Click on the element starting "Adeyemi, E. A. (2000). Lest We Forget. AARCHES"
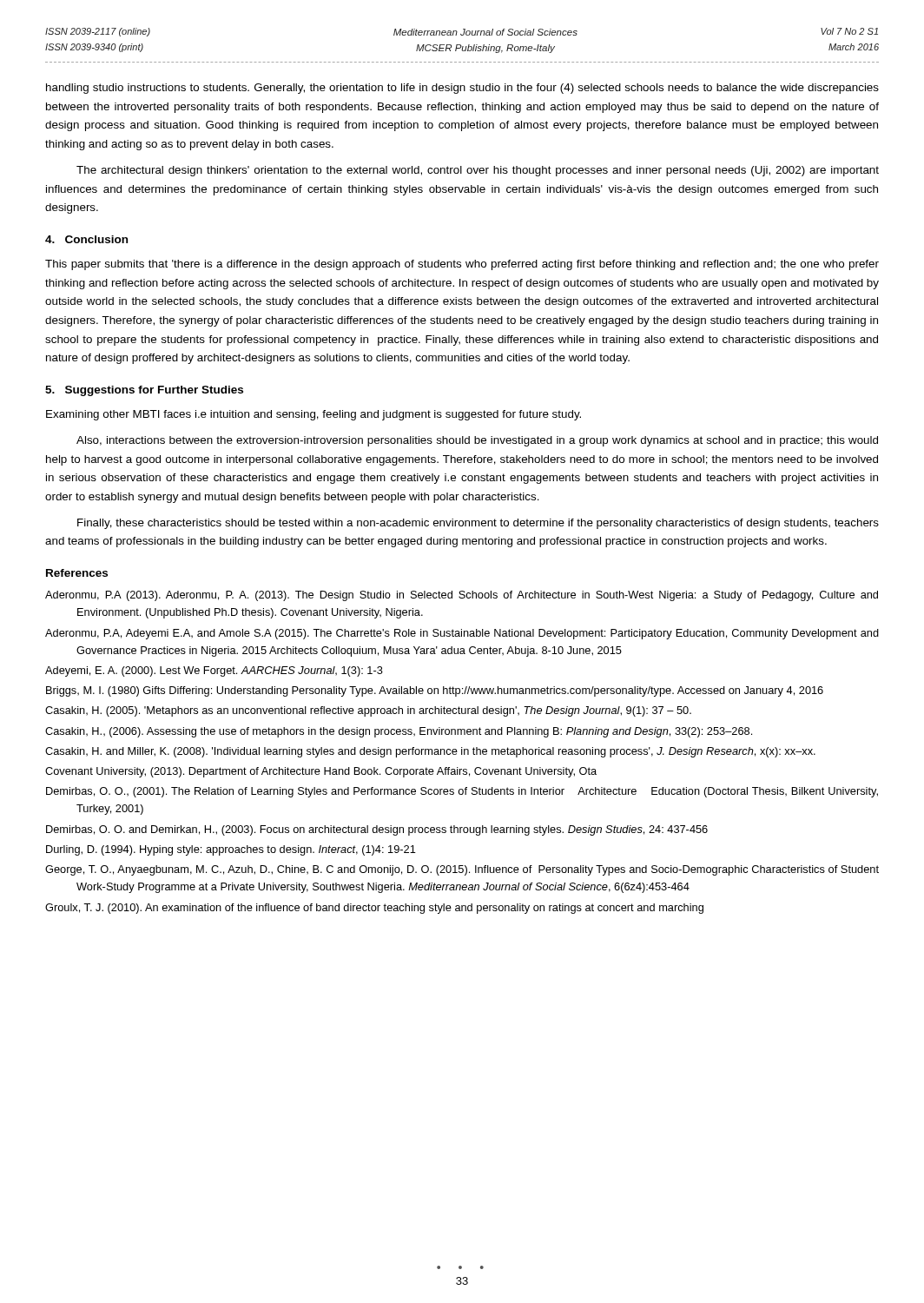The width and height of the screenshot is (924, 1303). click(214, 670)
